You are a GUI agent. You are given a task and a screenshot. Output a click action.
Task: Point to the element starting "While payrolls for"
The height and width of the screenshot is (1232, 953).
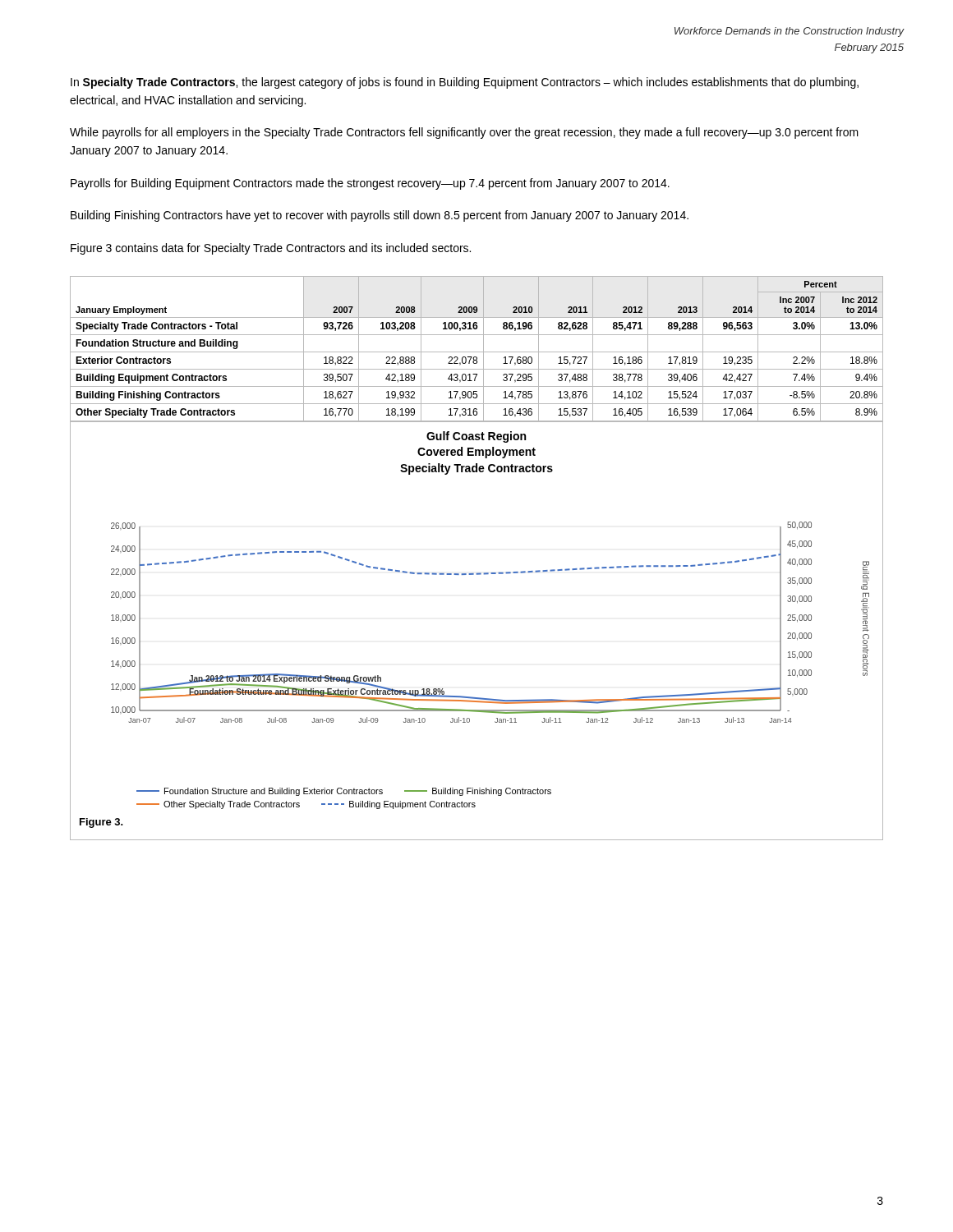coord(464,141)
